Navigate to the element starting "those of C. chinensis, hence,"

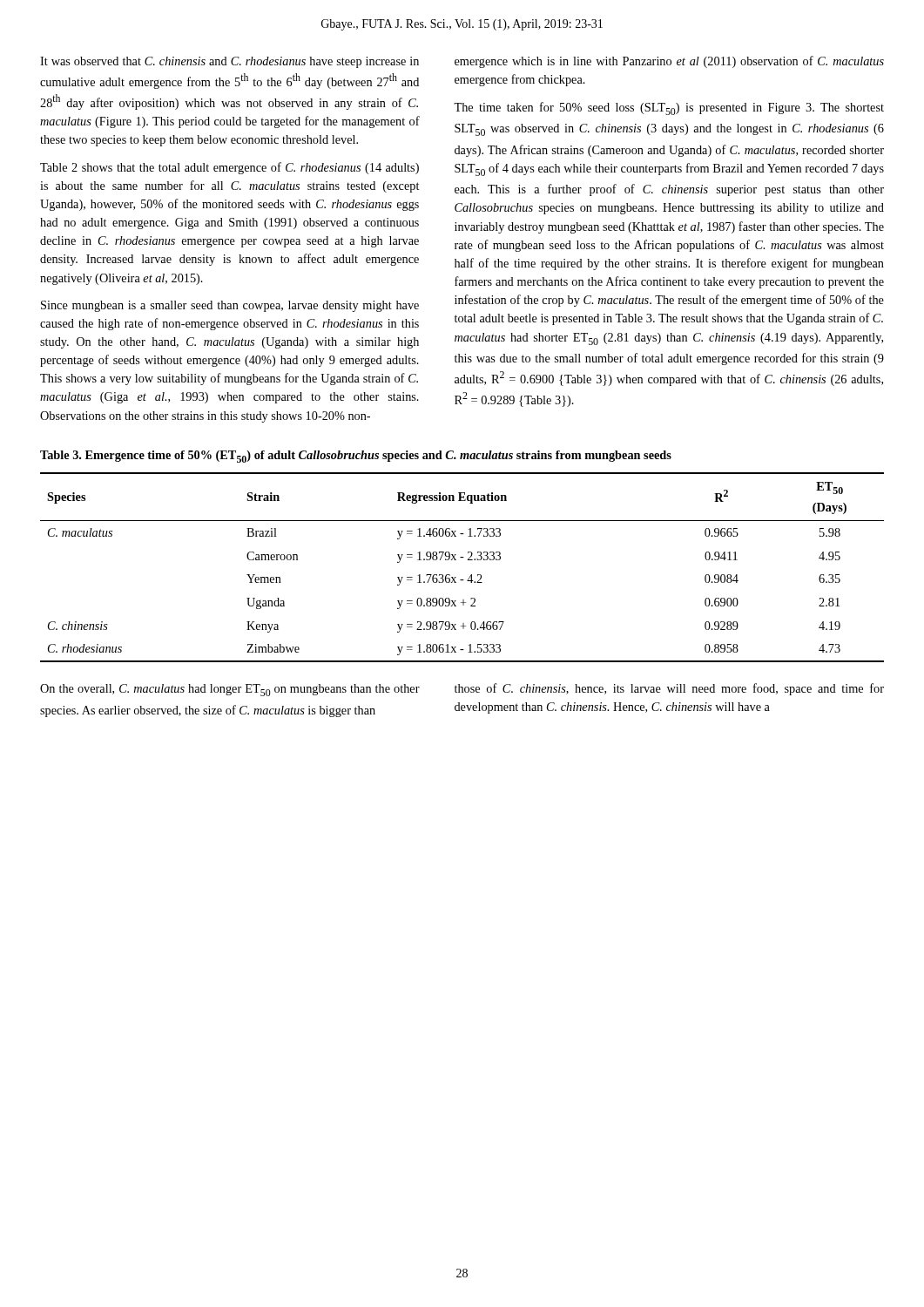coord(669,698)
